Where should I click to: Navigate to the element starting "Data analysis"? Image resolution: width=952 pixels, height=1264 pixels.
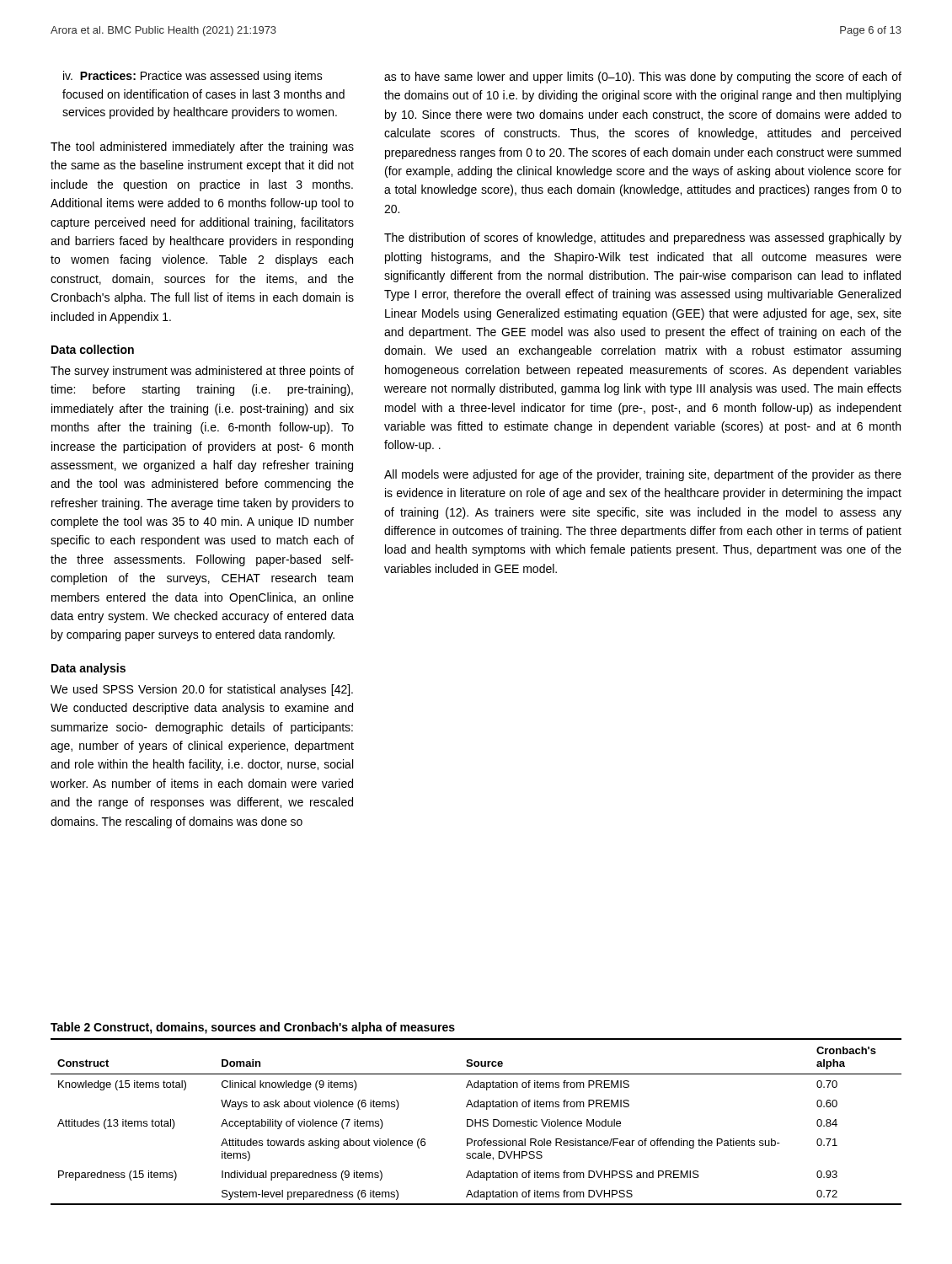pyautogui.click(x=88, y=668)
